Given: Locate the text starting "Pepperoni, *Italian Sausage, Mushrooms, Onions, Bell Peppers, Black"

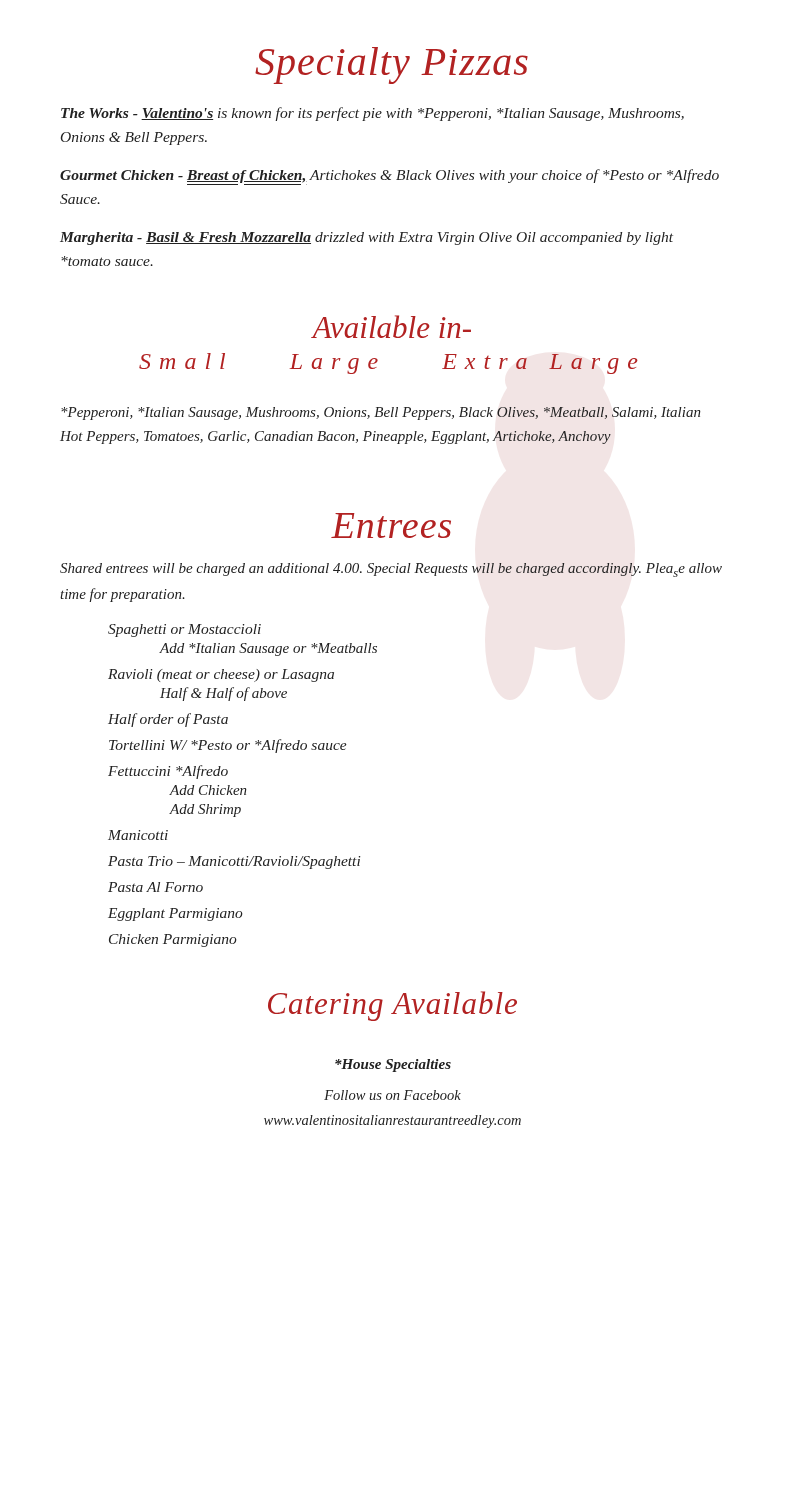Looking at the screenshot, I should 380,424.
